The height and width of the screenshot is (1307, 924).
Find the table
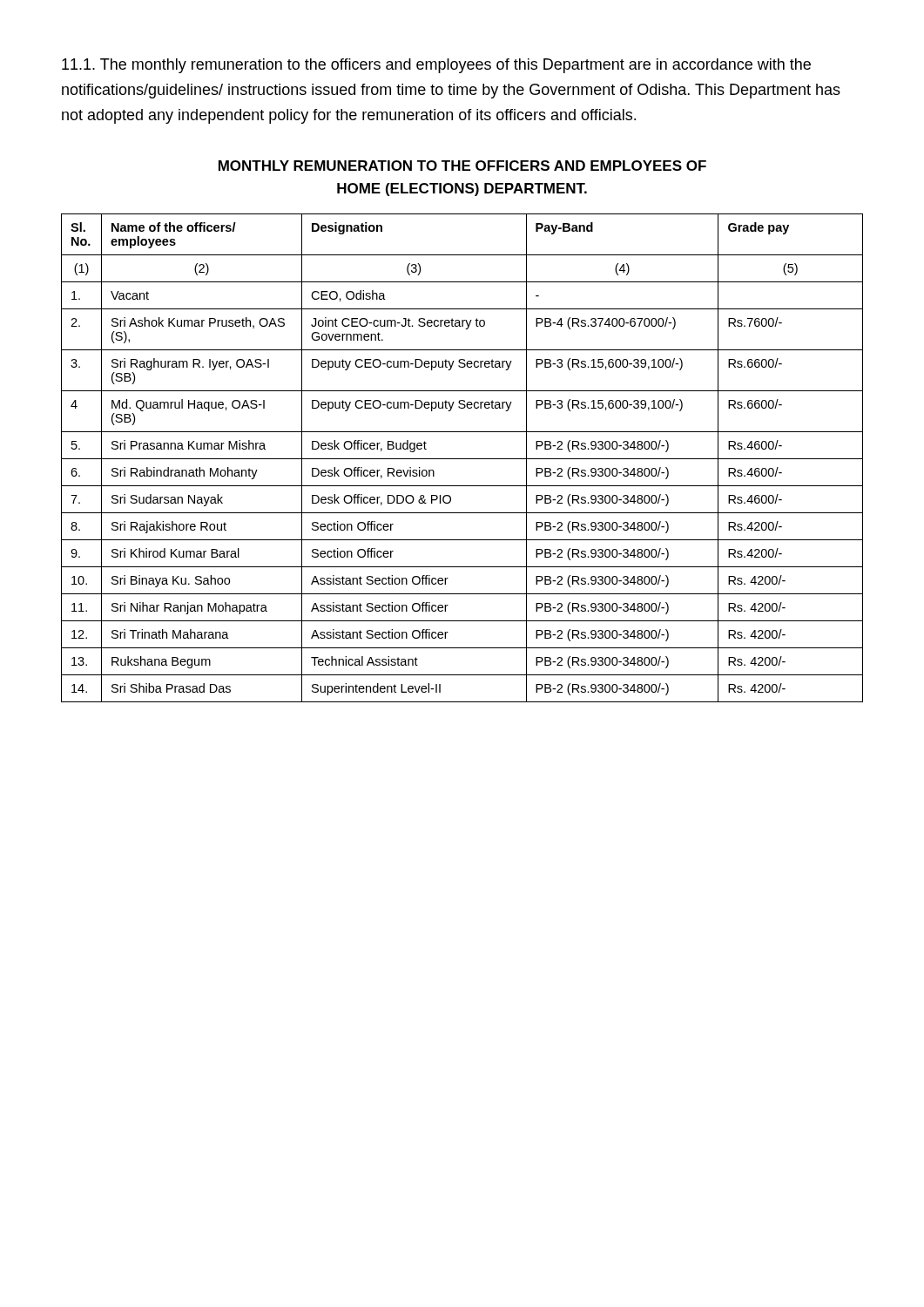462,458
